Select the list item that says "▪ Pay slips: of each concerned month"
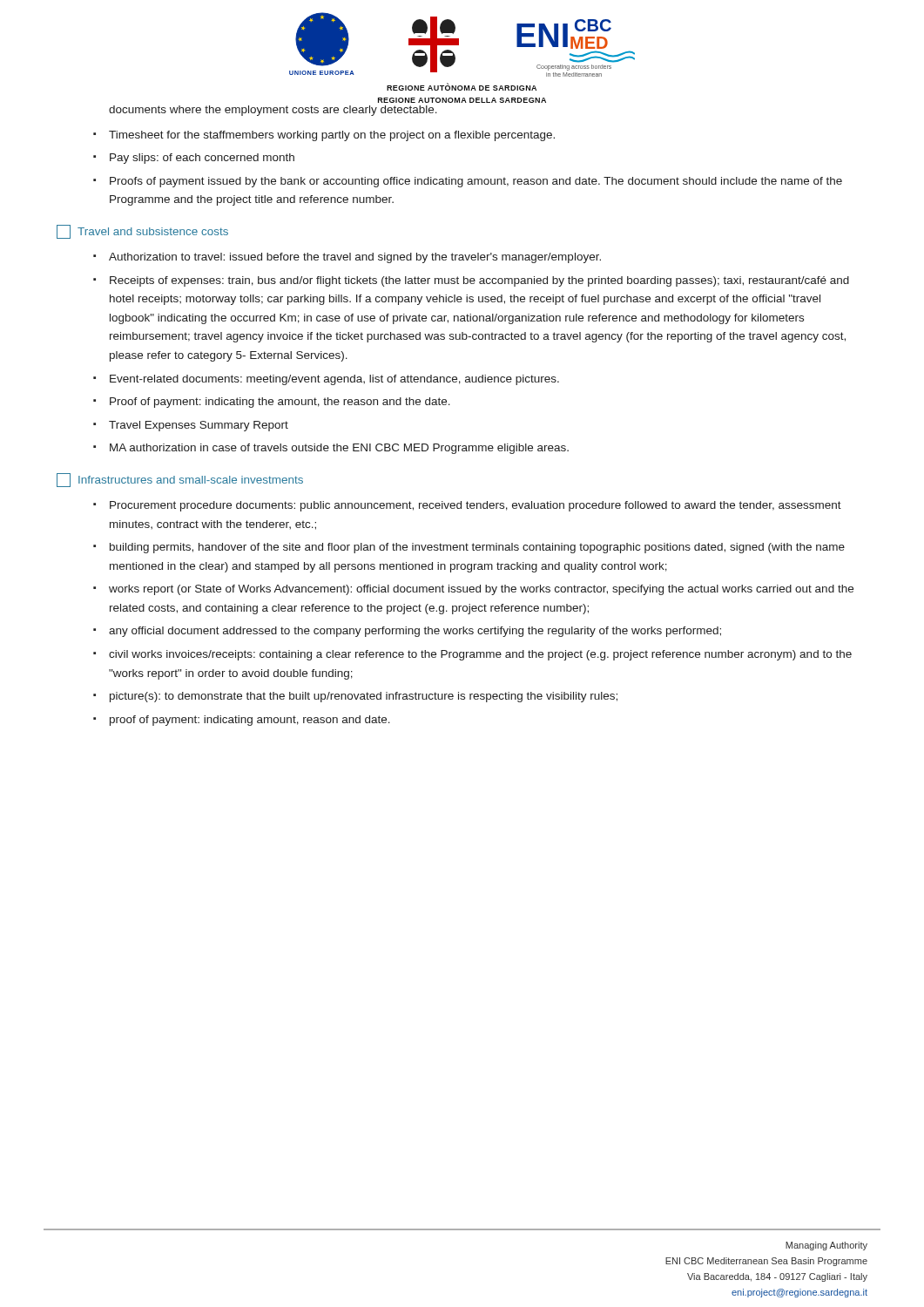The height and width of the screenshot is (1307, 924). pos(194,158)
